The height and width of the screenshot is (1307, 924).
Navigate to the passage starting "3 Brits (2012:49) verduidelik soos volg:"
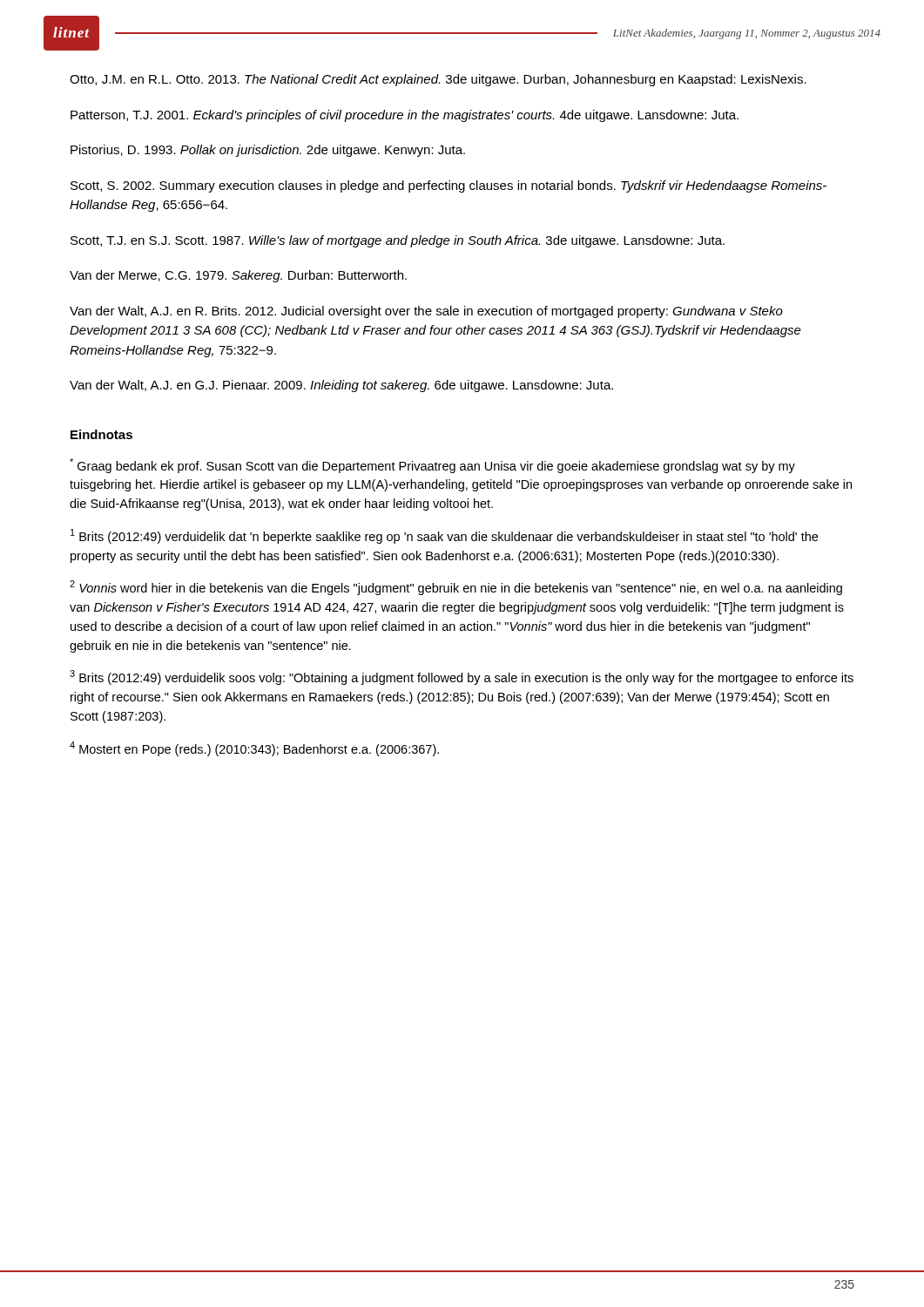(462, 696)
